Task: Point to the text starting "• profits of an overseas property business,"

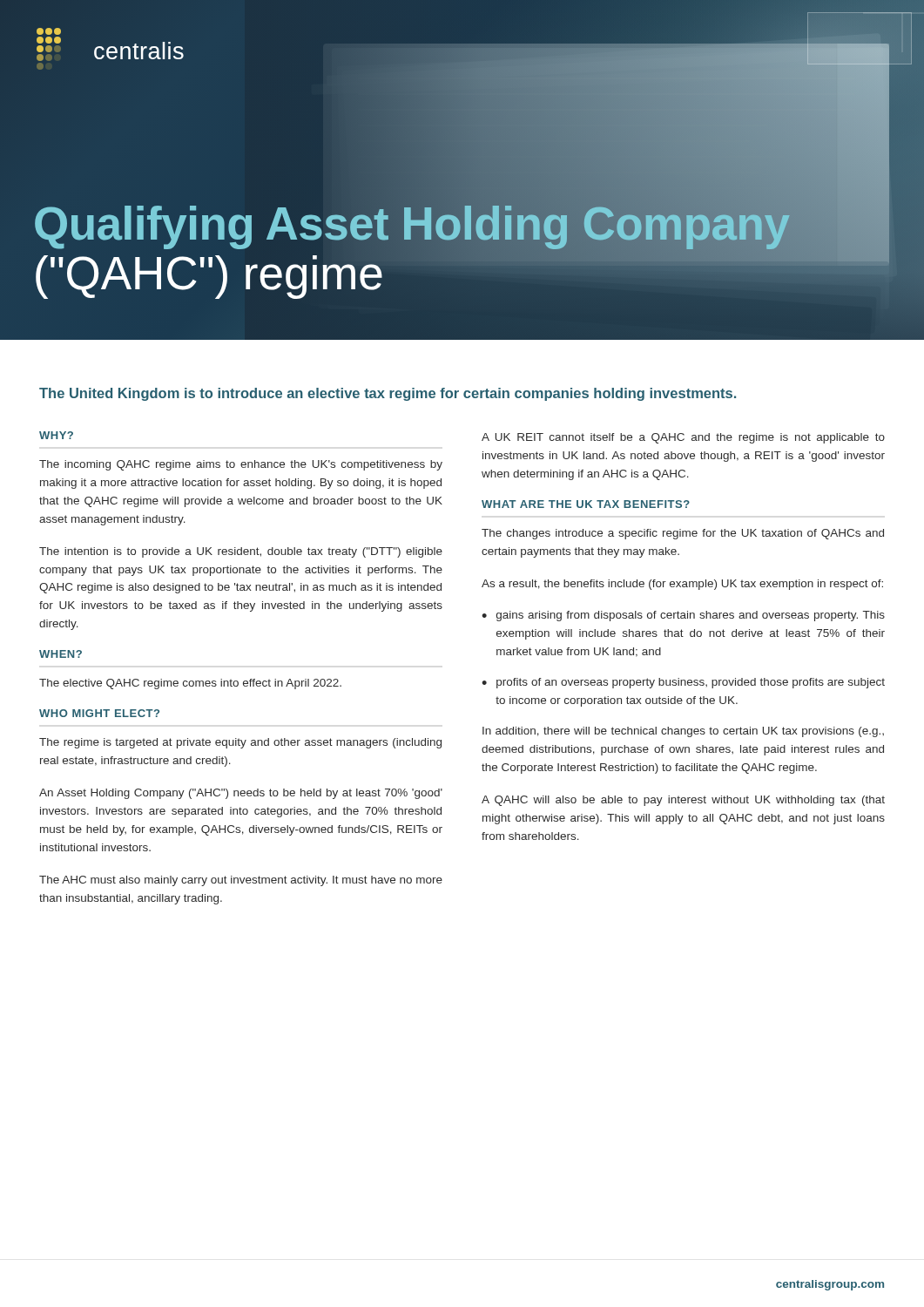Action: (x=683, y=692)
